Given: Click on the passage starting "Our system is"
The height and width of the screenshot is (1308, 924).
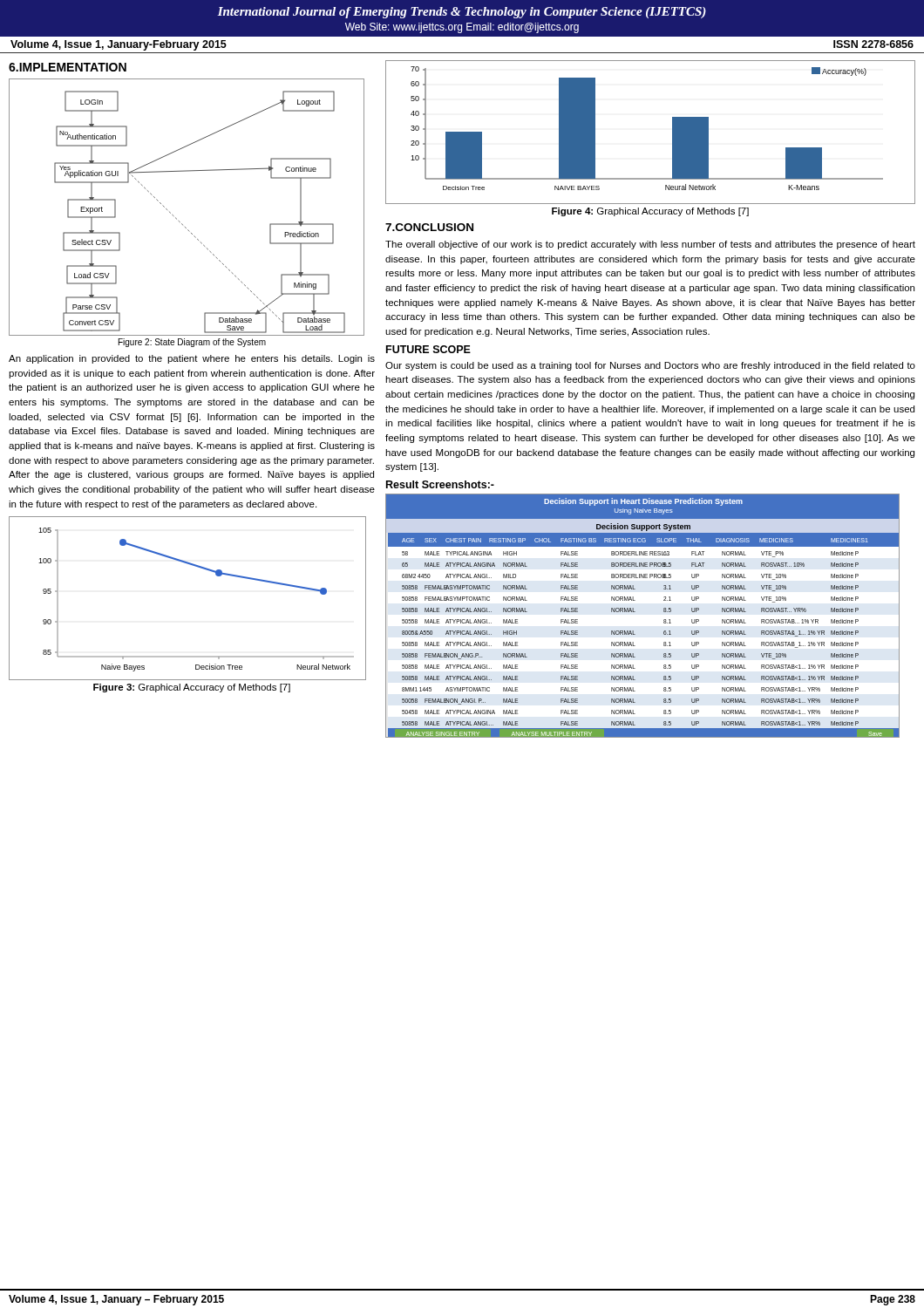Looking at the screenshot, I should 650,416.
